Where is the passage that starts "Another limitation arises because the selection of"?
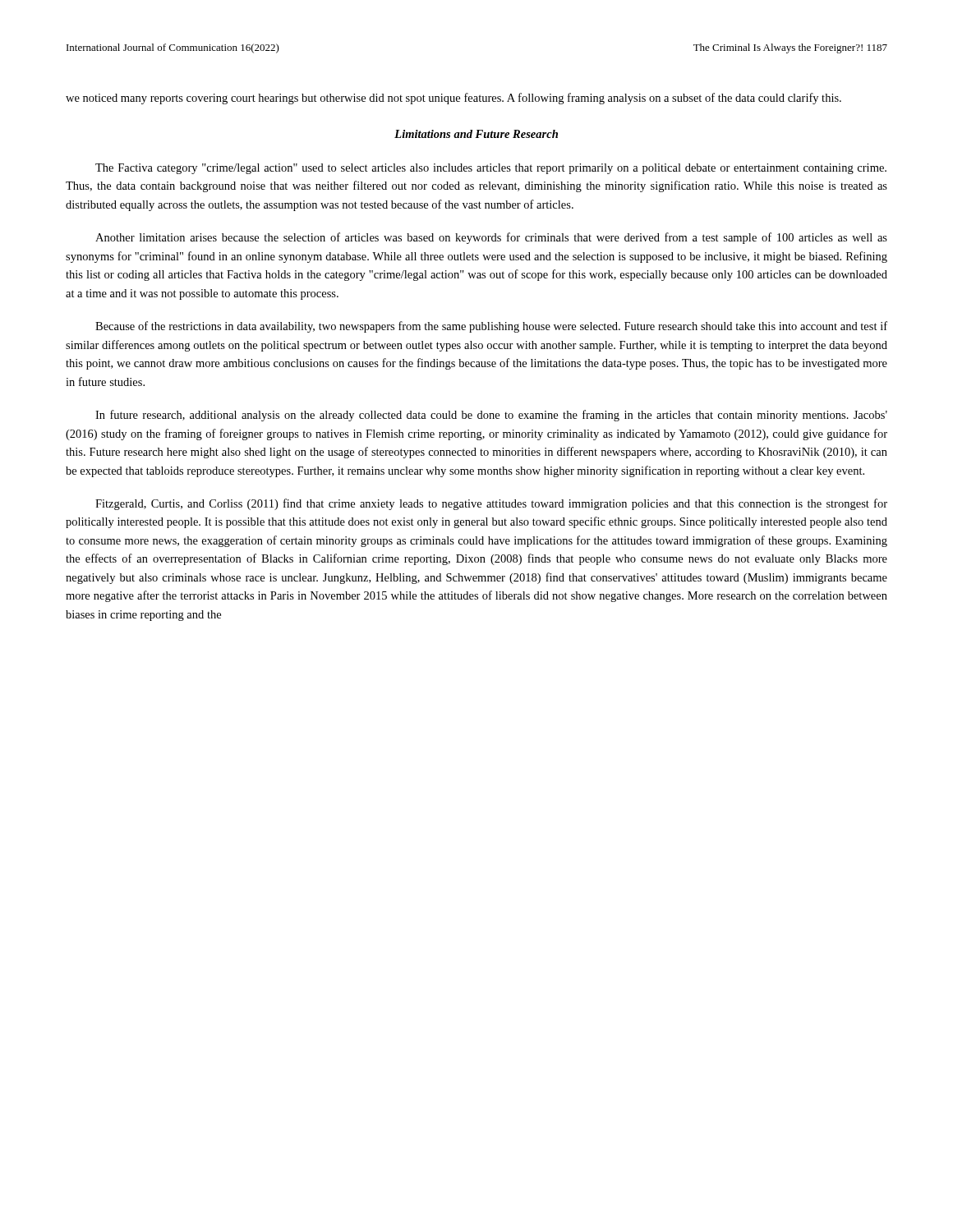953x1232 pixels. [476, 265]
